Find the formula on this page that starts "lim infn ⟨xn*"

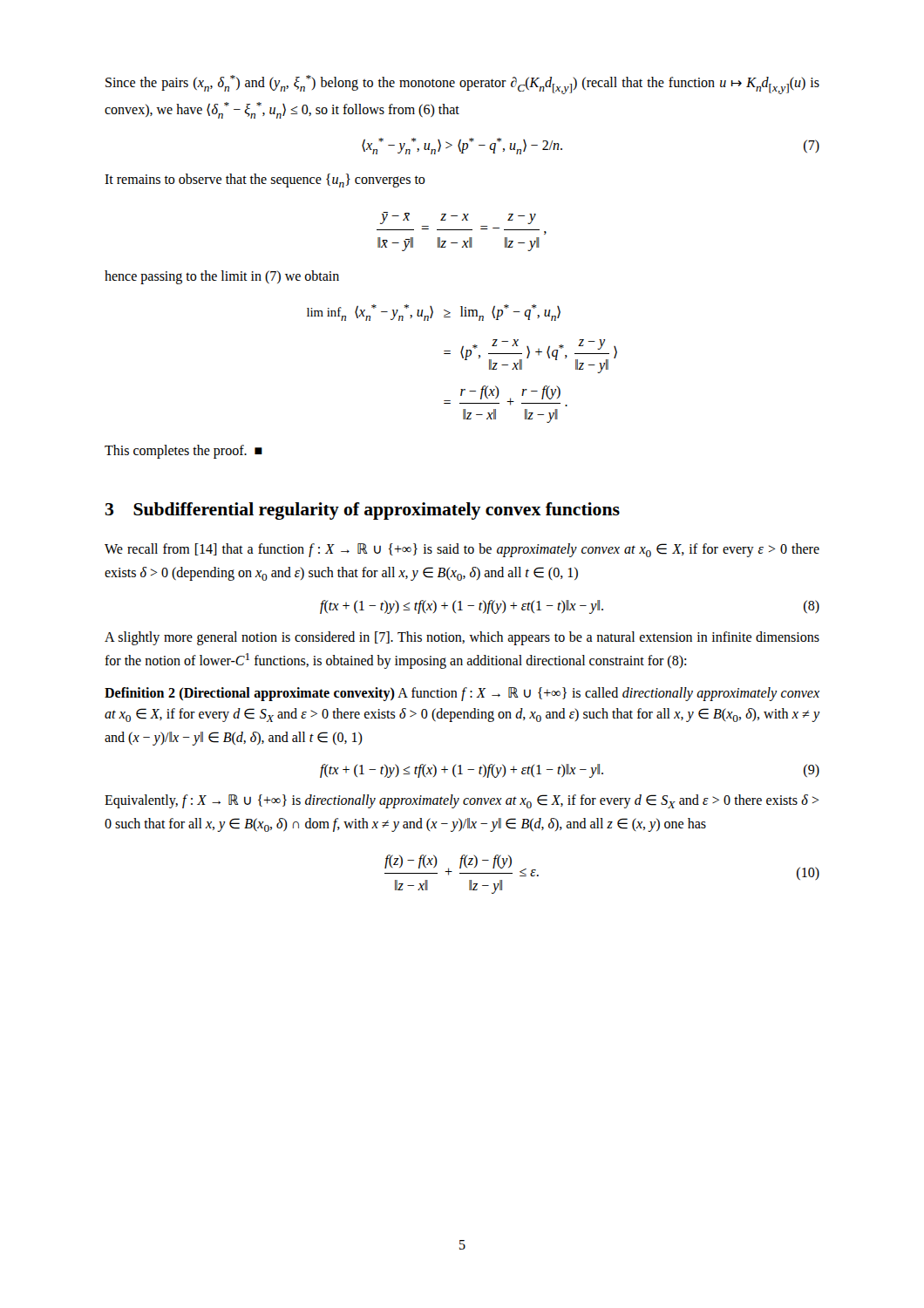click(x=462, y=362)
